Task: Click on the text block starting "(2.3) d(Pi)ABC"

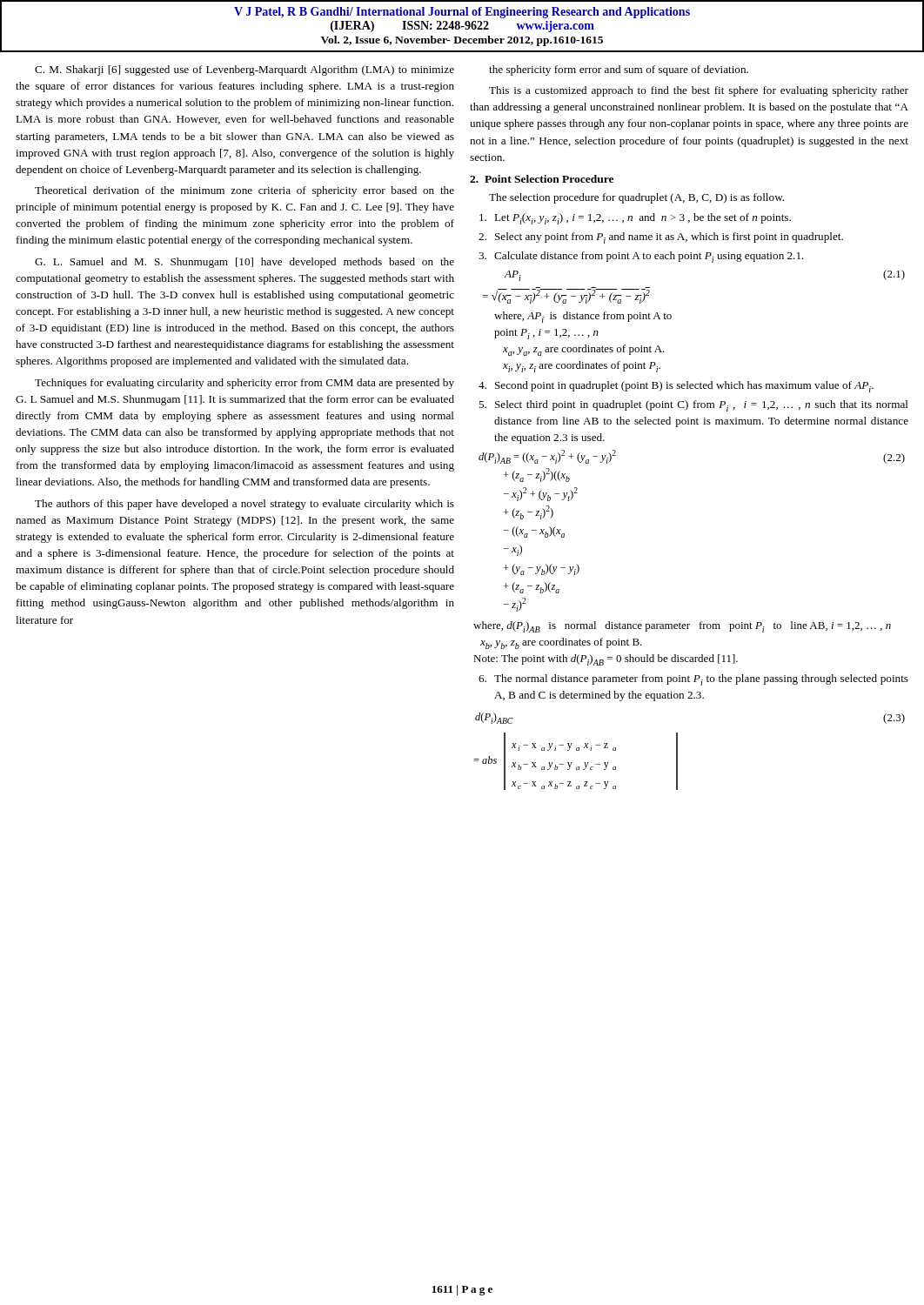Action: tap(500, 718)
